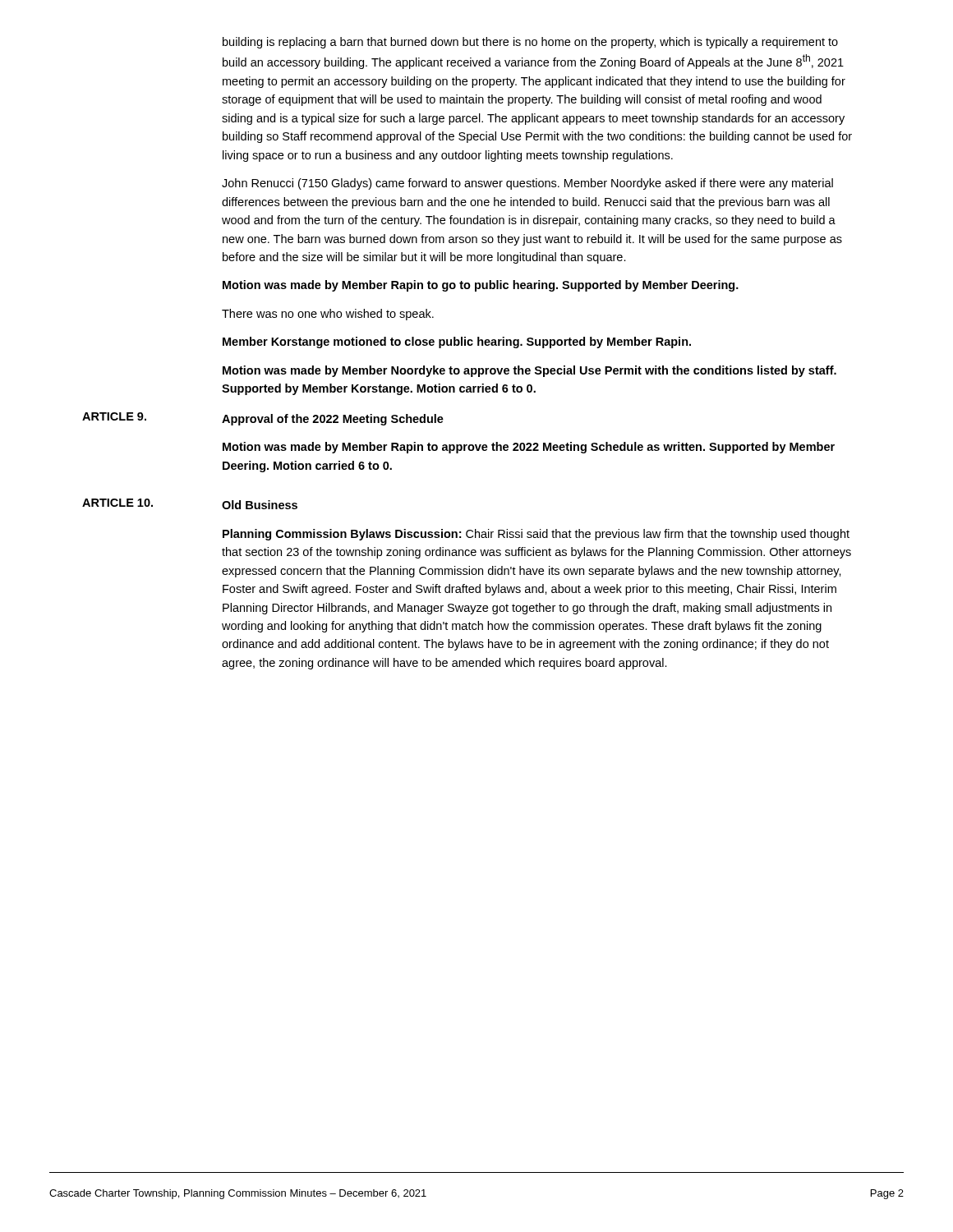Find the text block that says "Member Korstange motioned to close public hearing. Supported"
The height and width of the screenshot is (1232, 953).
(x=538, y=342)
